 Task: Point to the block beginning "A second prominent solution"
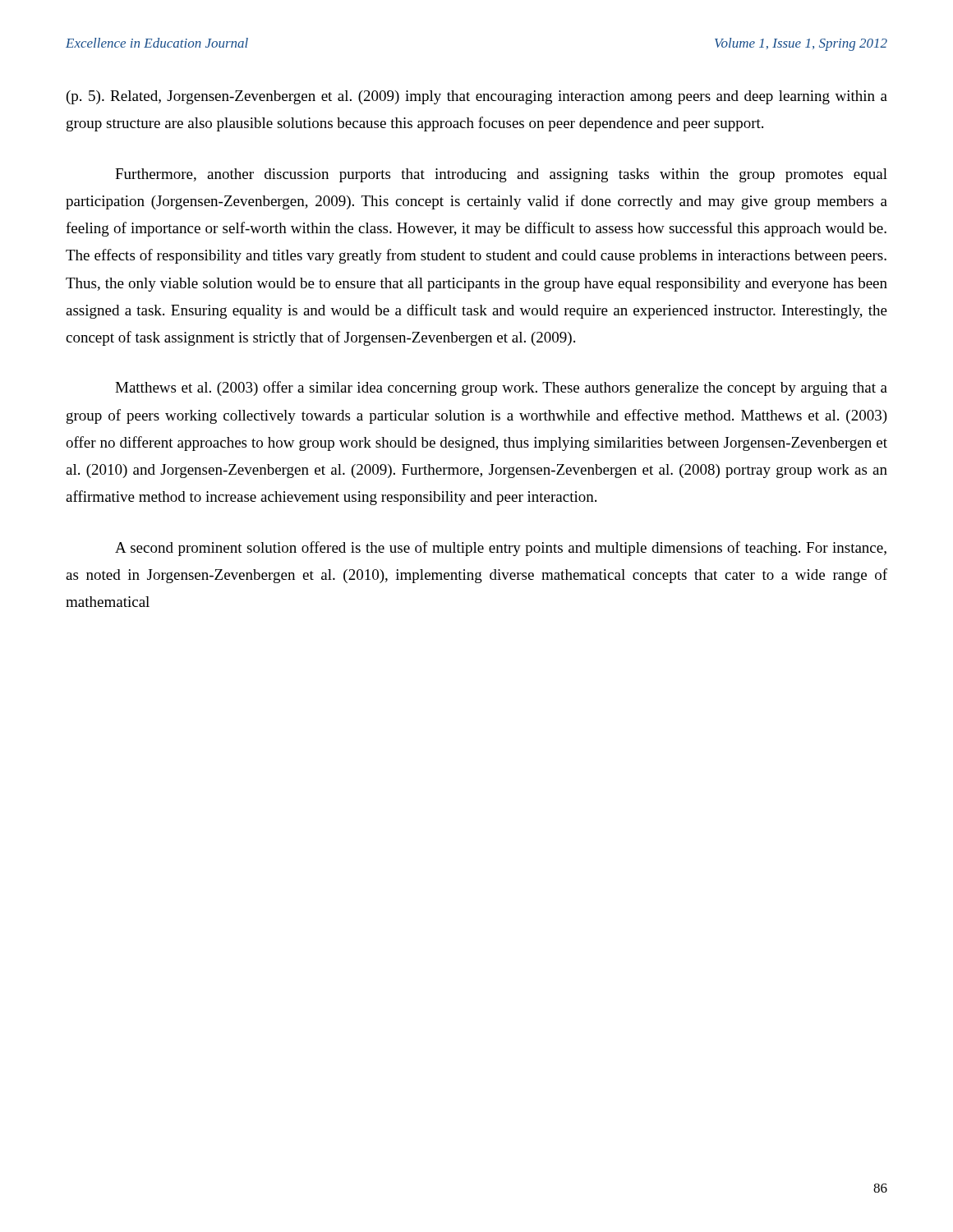[x=476, y=574]
